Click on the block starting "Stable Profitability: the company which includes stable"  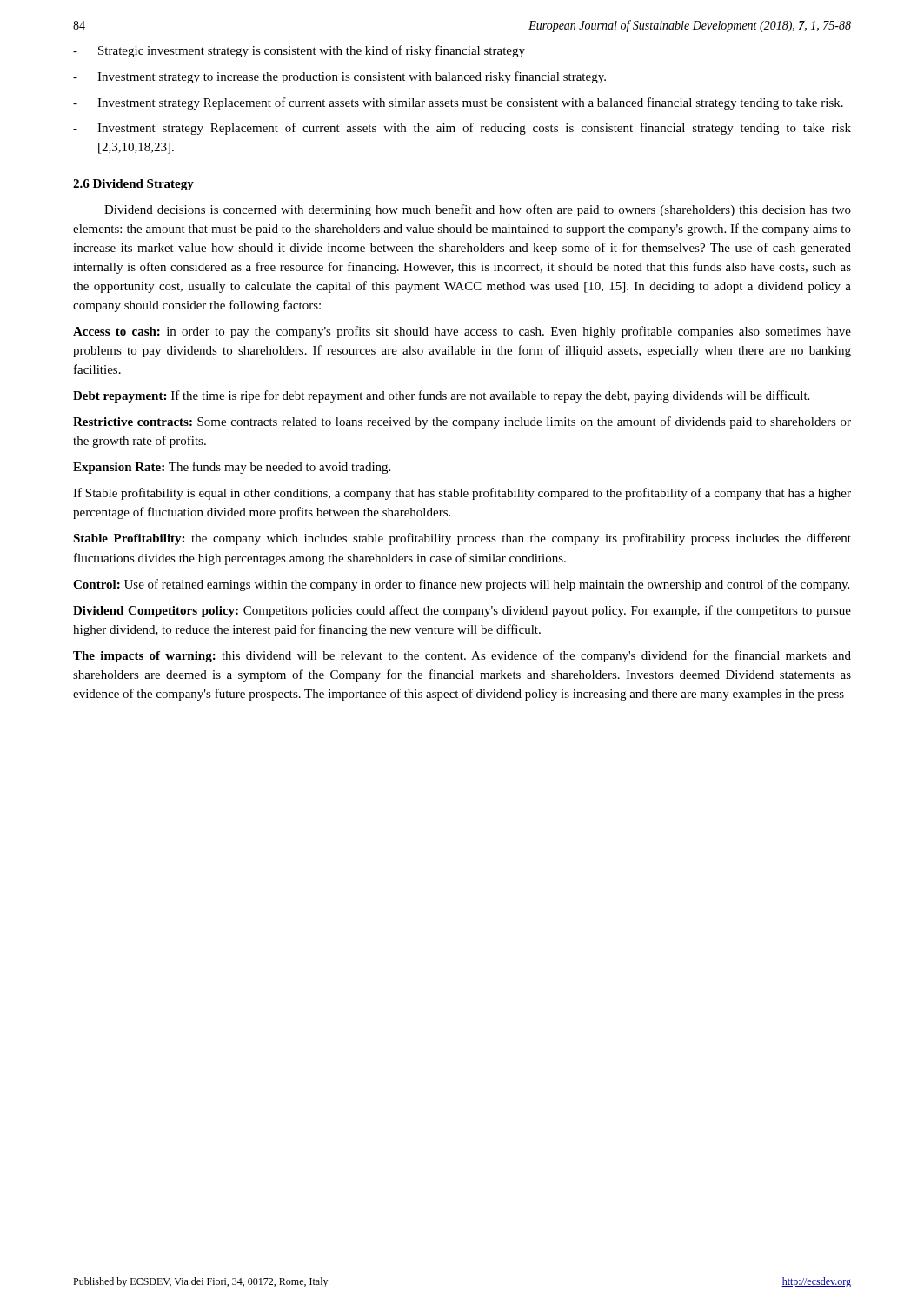tap(462, 548)
